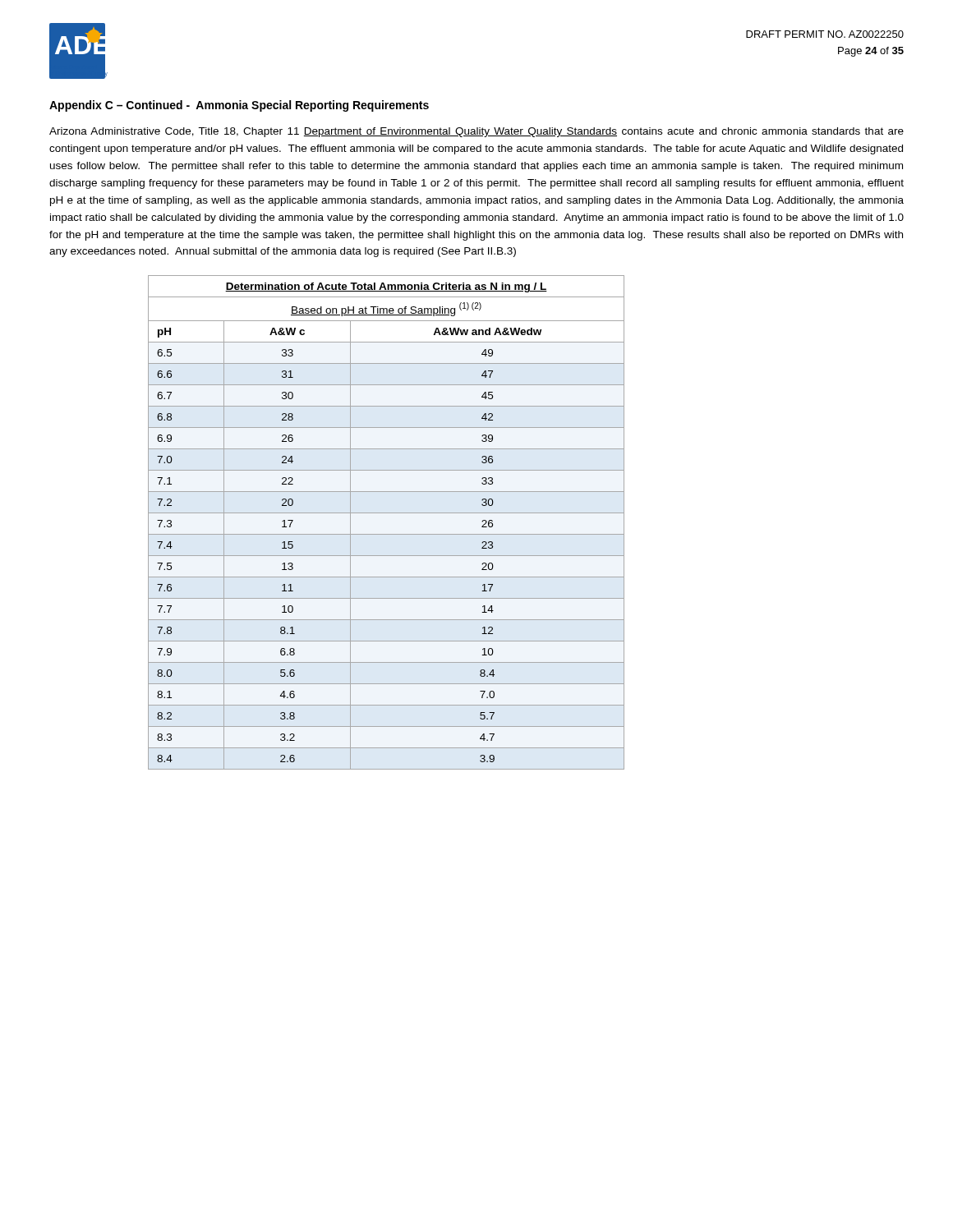Click on the block starting "Arizona Administrative Code, Title 18, Chapter 11"

476,191
